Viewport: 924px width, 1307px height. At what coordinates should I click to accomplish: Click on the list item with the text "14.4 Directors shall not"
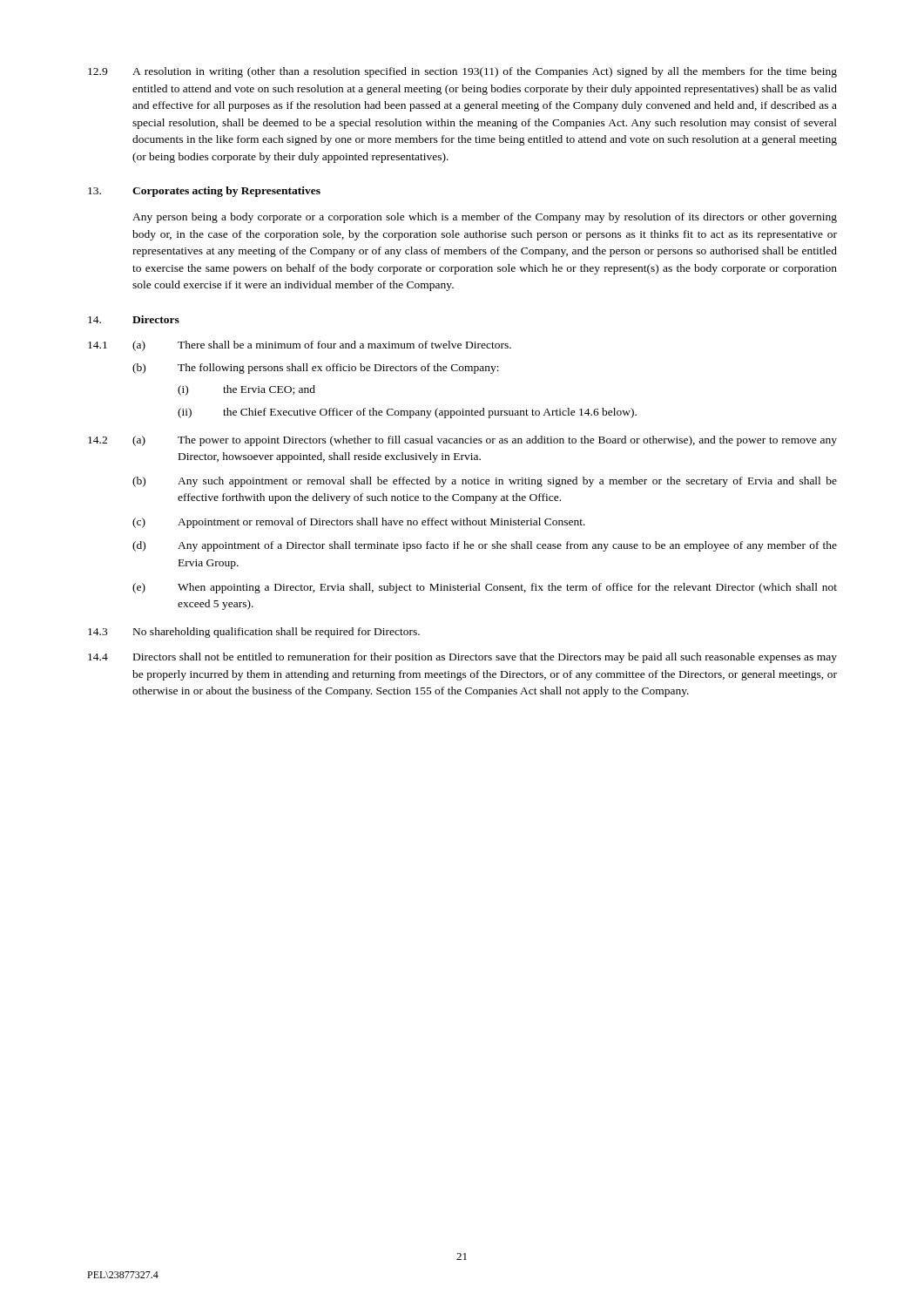tap(462, 674)
